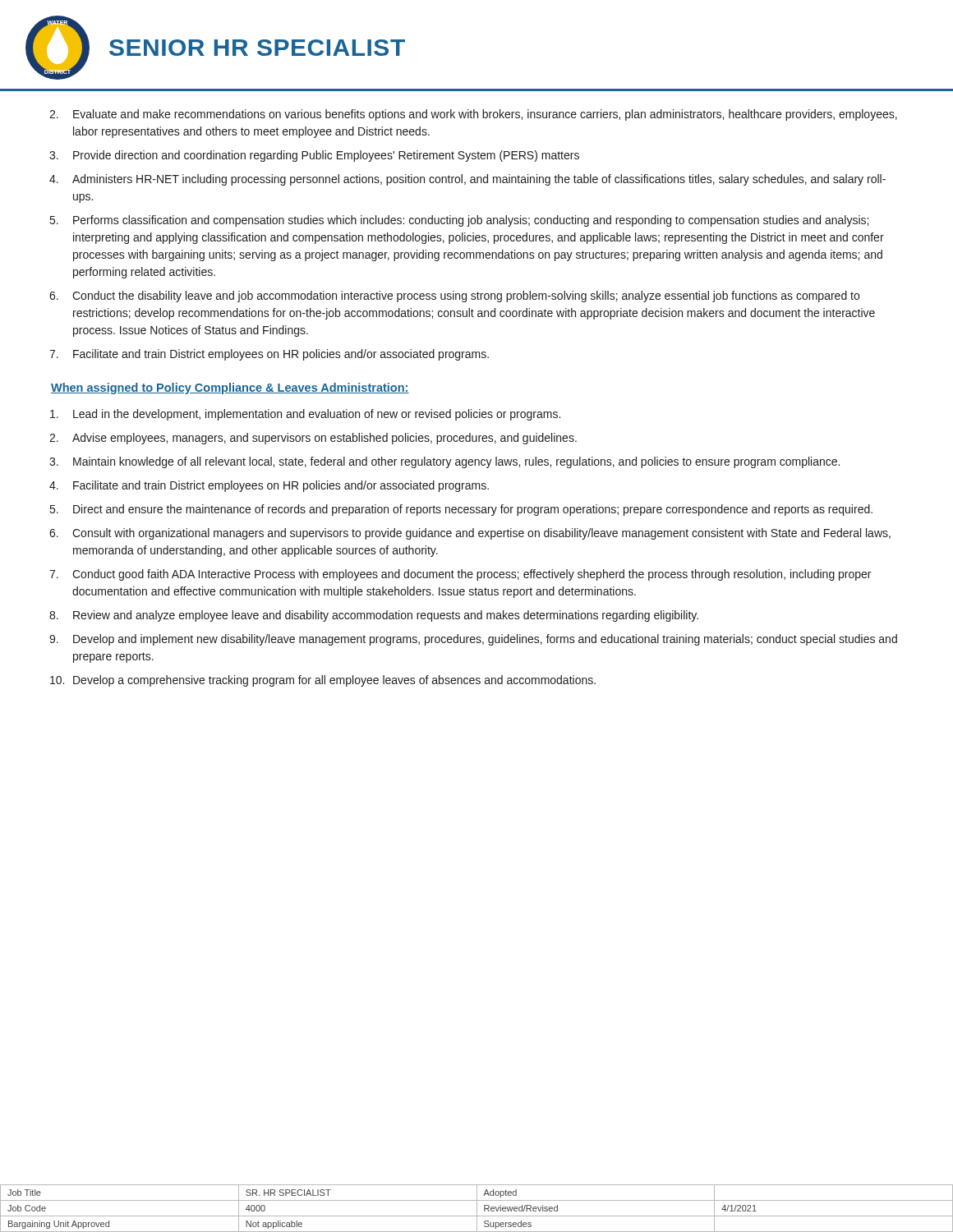Navigate to the text block starting "5. Performs classification and compensation studies"
This screenshot has width=953, height=1232.
(476, 246)
